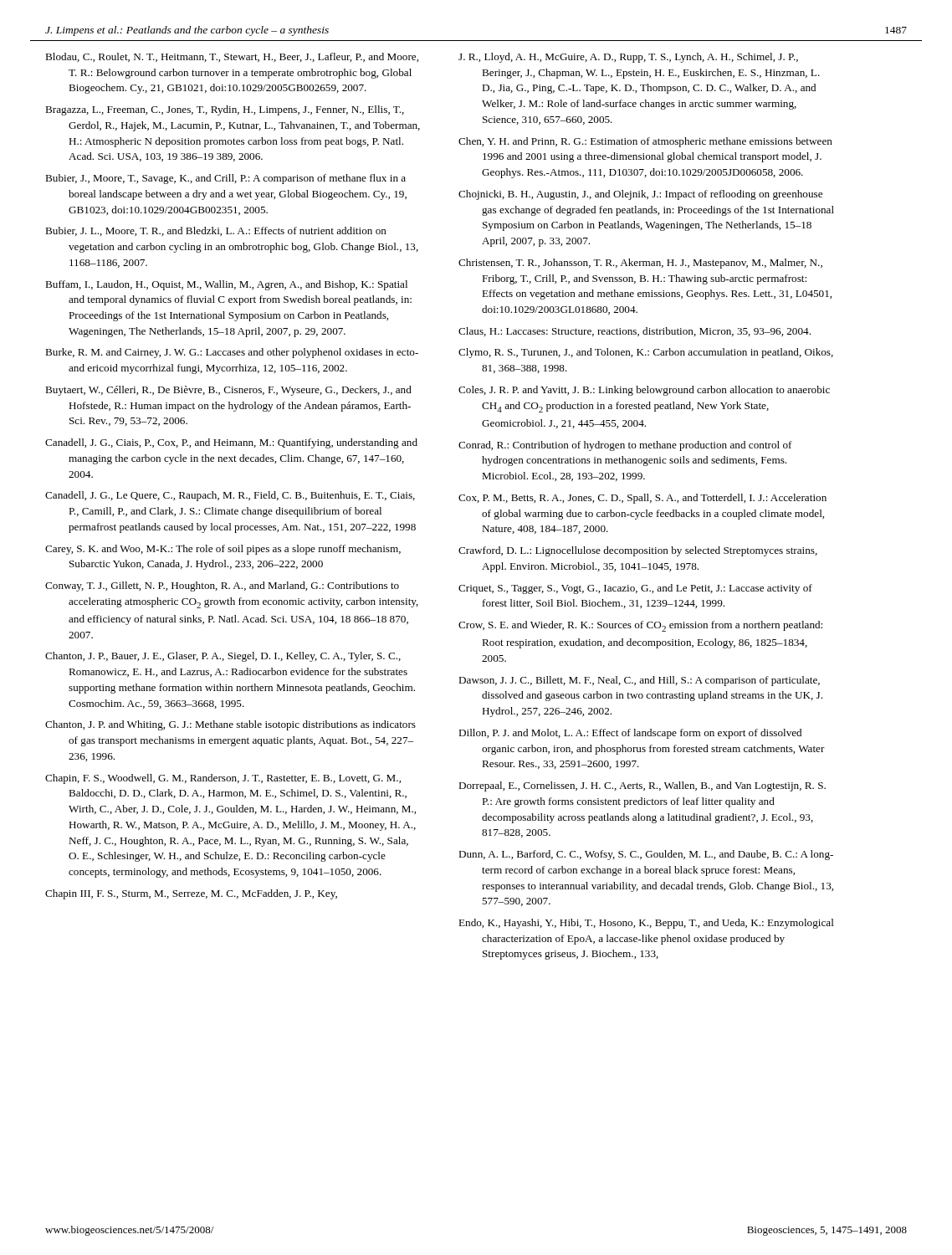Point to the block starting "Conway, T. J., Gillett, N. P., Houghton, R."
The image size is (952, 1255).
tap(232, 610)
